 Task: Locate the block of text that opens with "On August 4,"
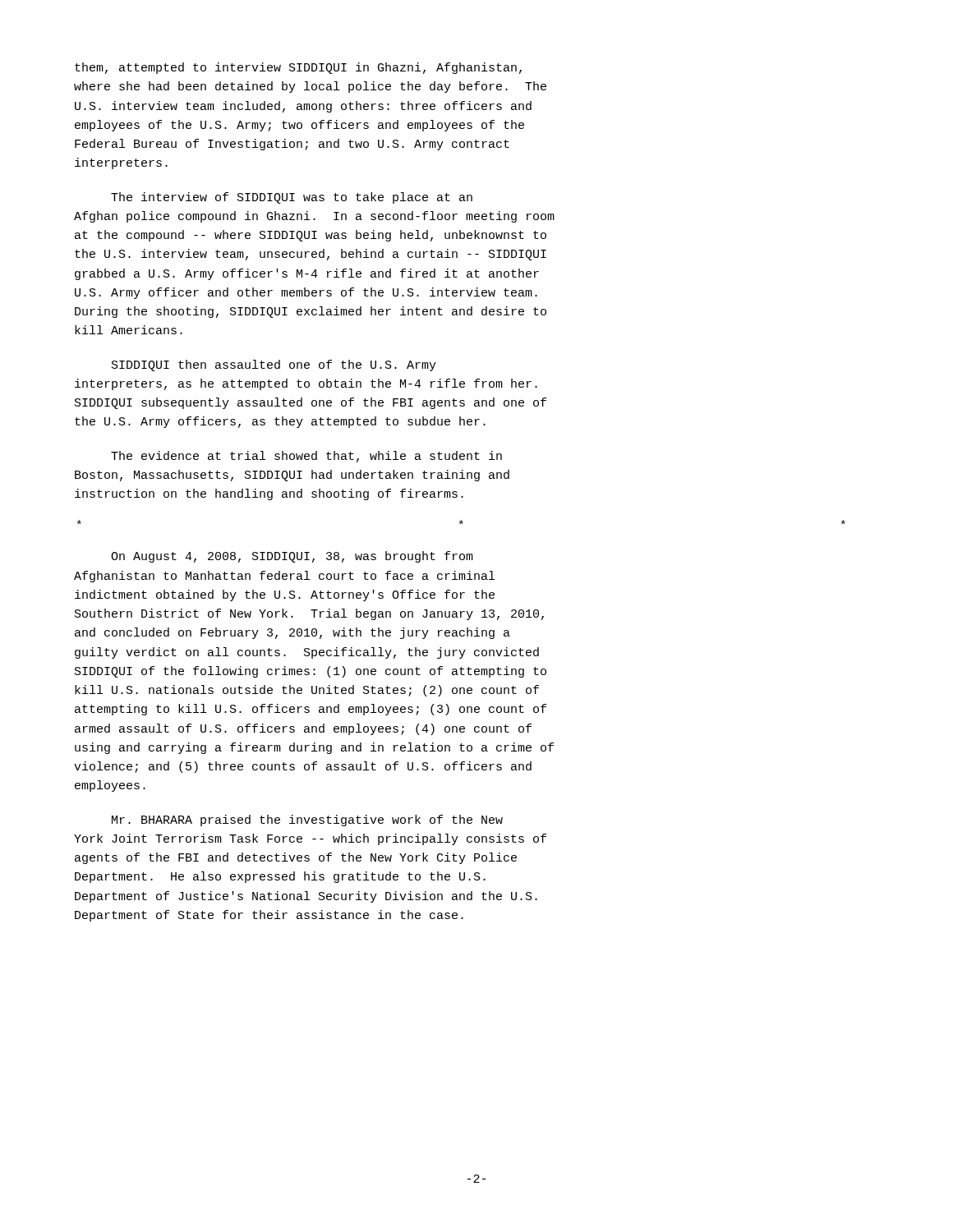[314, 672]
